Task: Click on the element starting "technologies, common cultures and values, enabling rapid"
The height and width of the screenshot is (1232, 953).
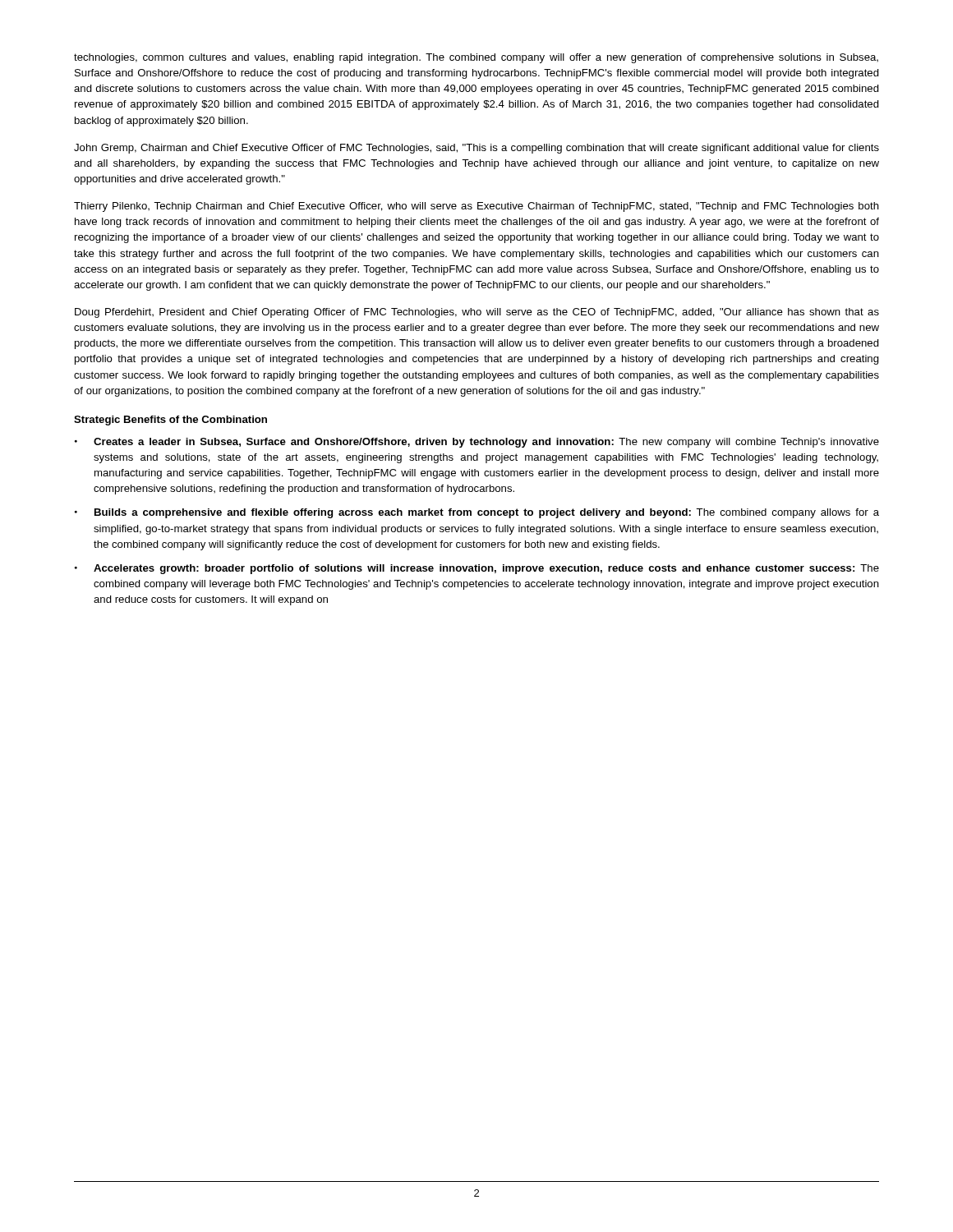Action: point(476,89)
